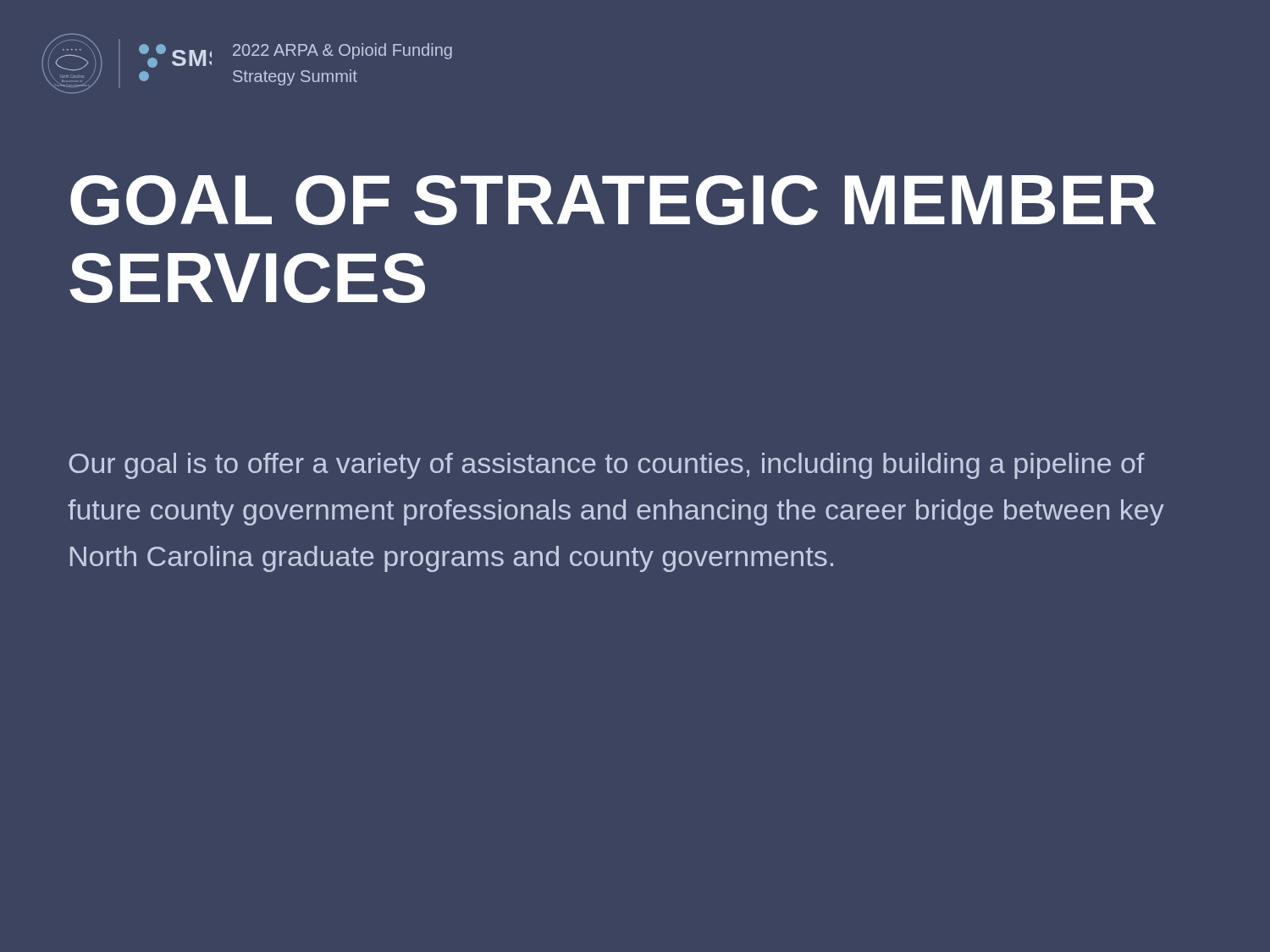Locate the text "GOAL OF STRATEGIC MEMBERSERVICES"
1270x952 pixels.
coord(635,239)
